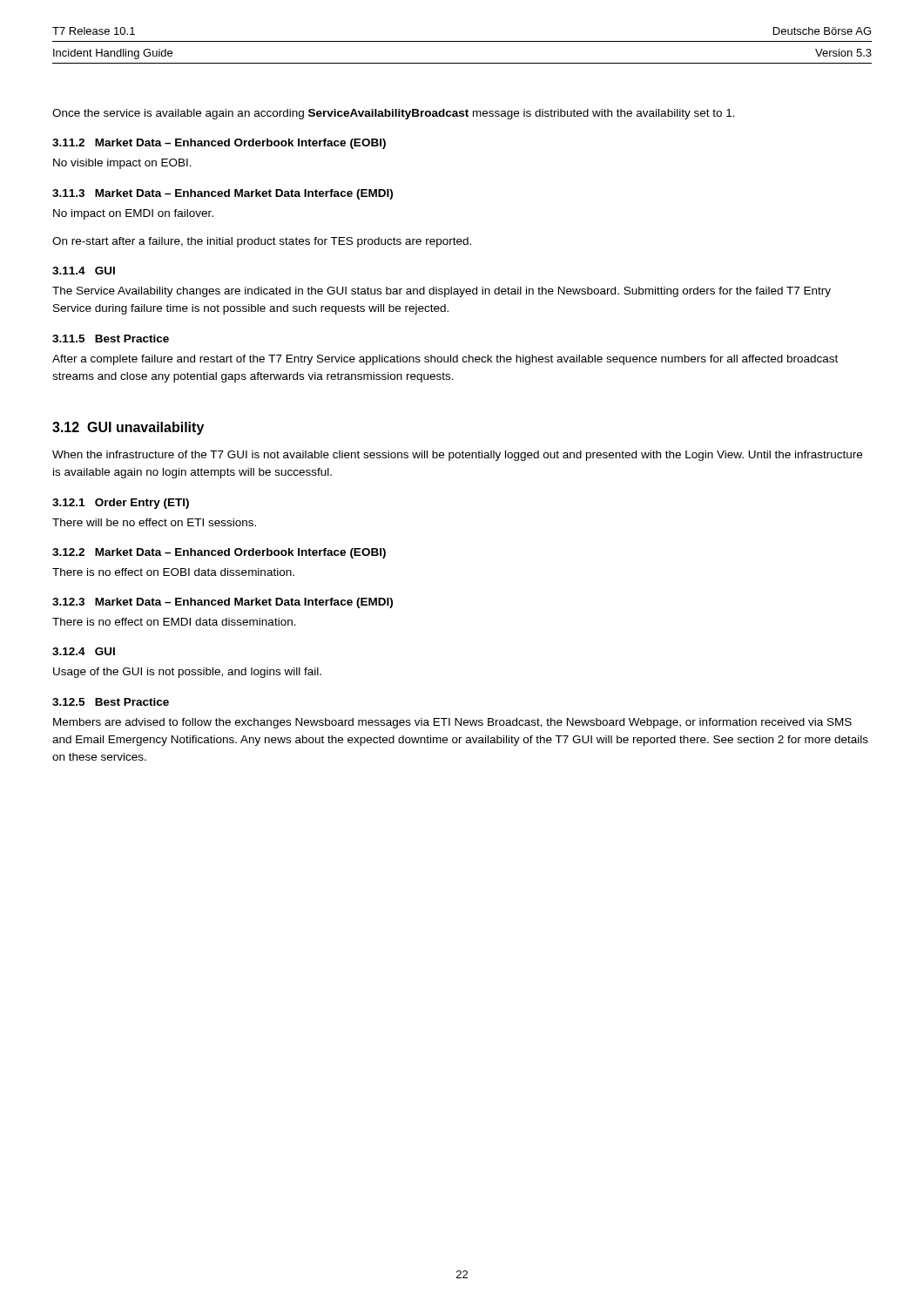This screenshot has width=924, height=1307.
Task: Point to the block starting "3.12.3 Market Data – Enhanced Market"
Action: [223, 602]
